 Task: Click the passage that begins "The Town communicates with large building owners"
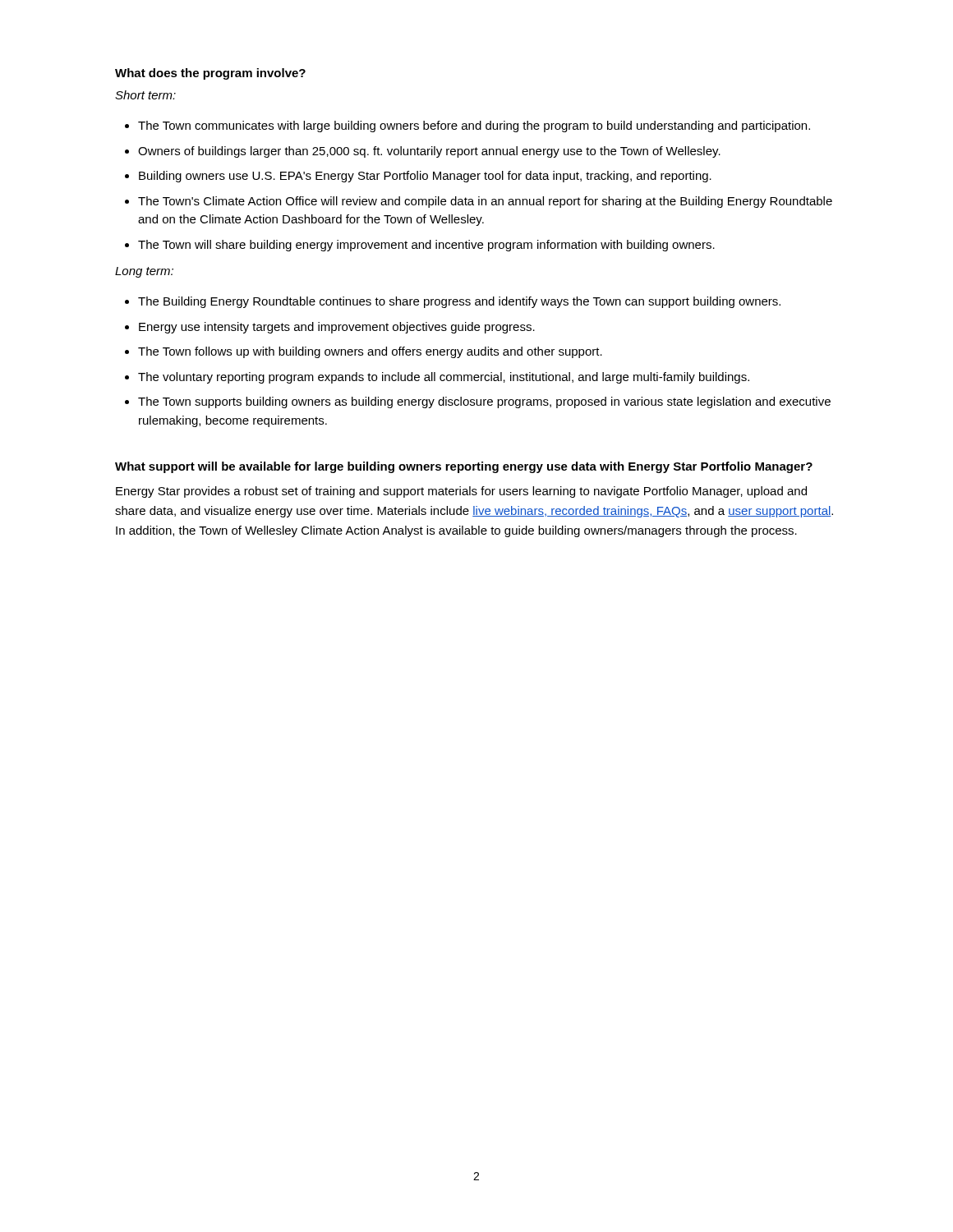click(475, 125)
